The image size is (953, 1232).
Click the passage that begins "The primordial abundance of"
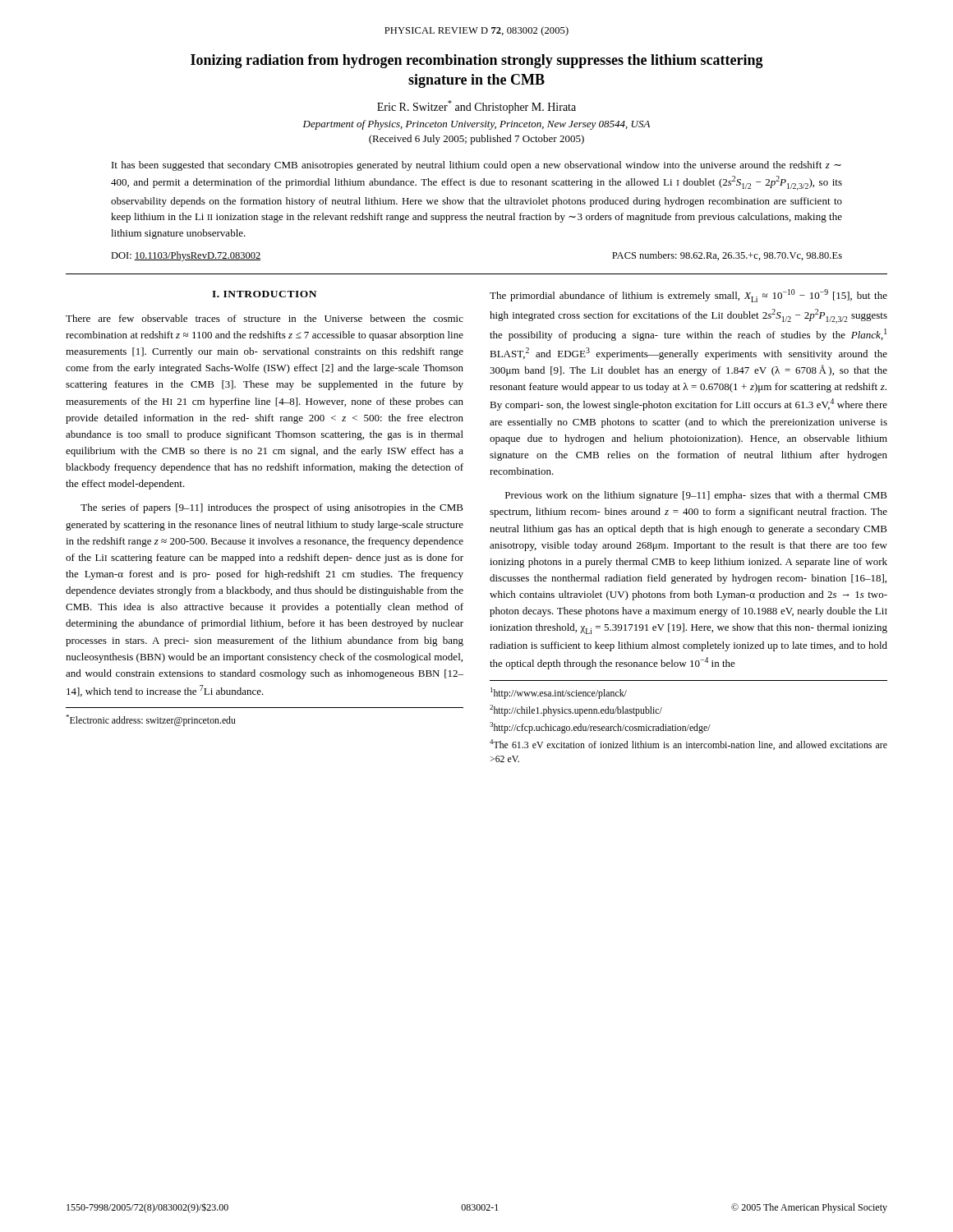(688, 296)
